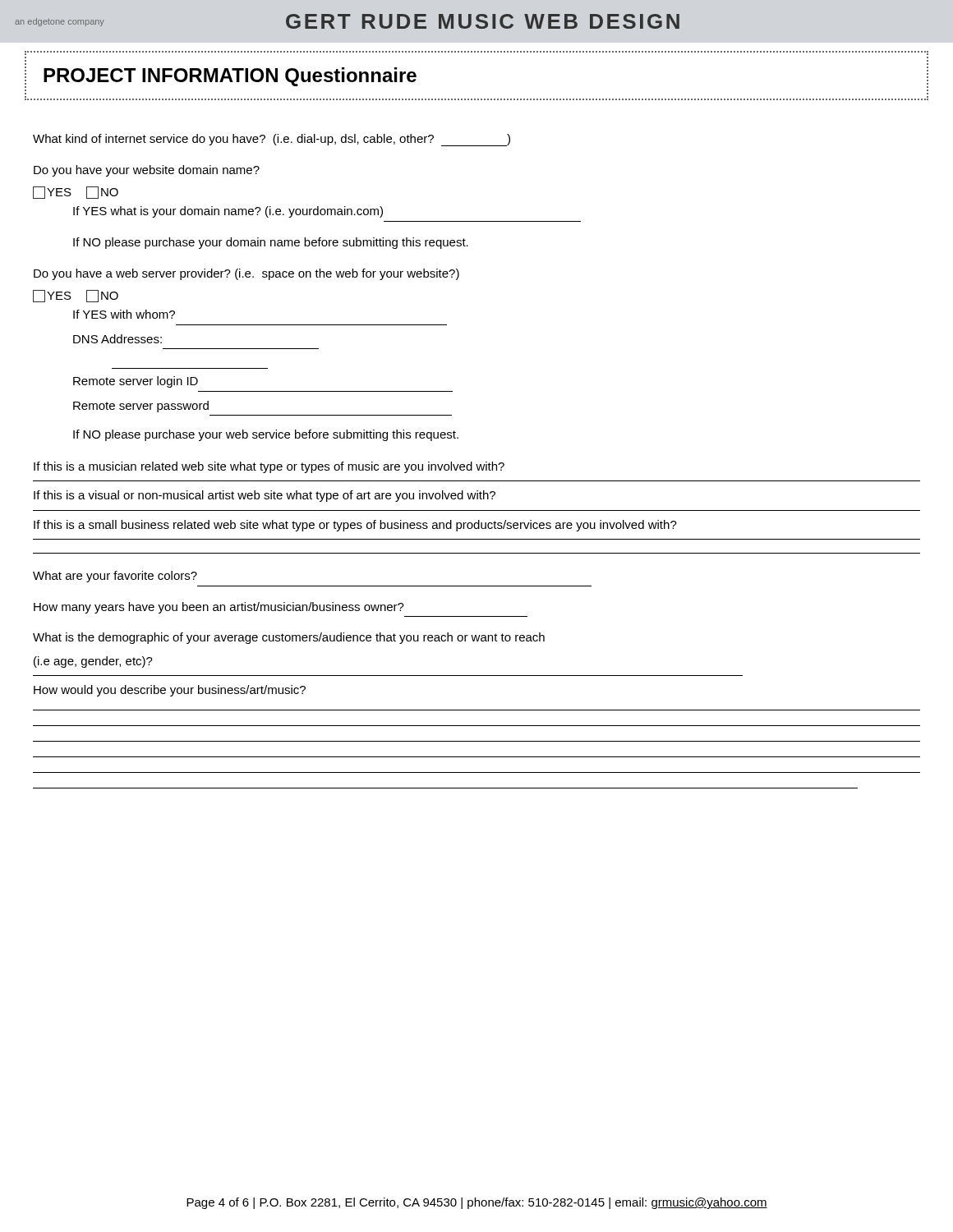Where is the passage that starts "What is the demographic of your"?
953x1232 pixels.
point(476,652)
